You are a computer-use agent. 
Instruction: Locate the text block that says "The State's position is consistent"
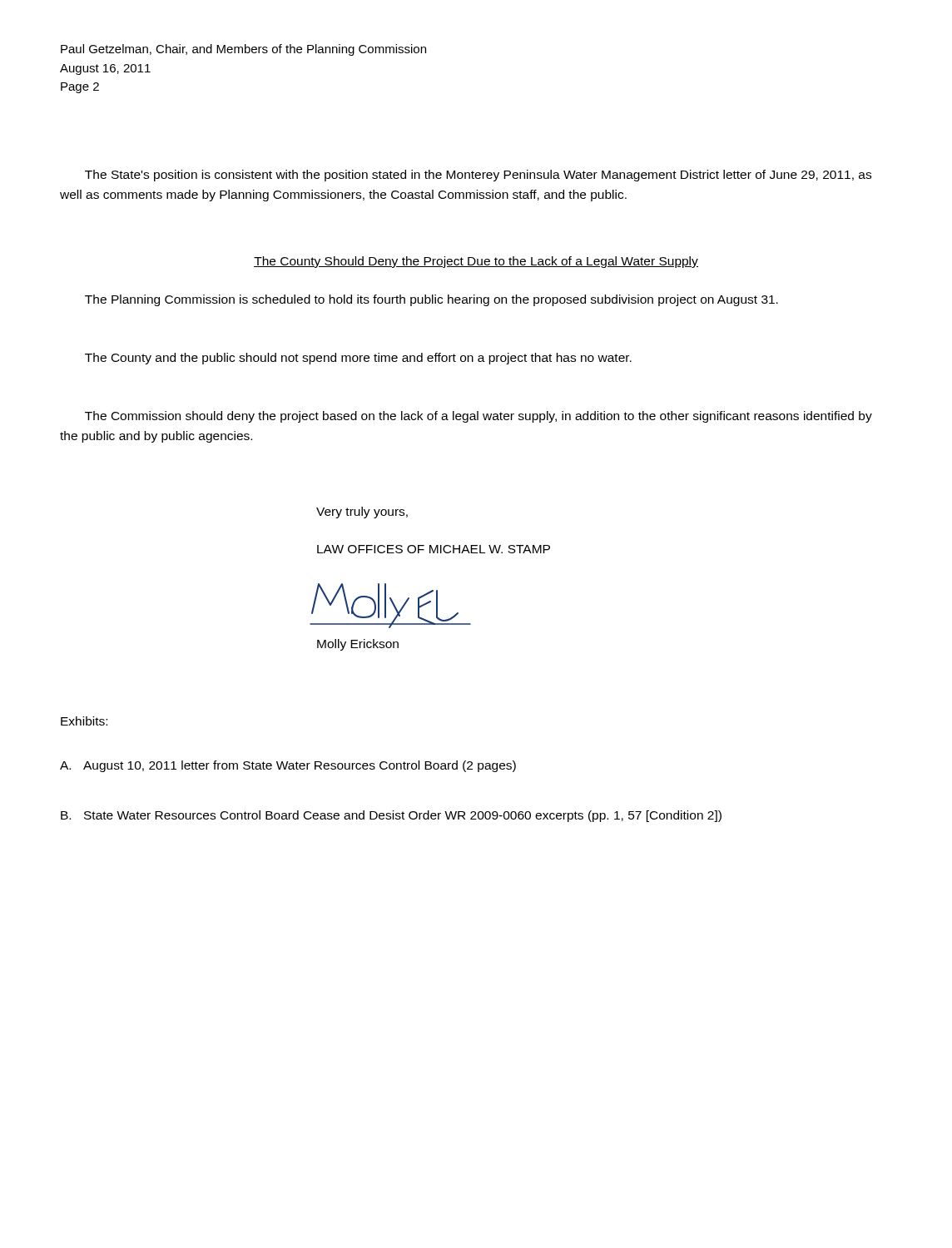coord(466,184)
